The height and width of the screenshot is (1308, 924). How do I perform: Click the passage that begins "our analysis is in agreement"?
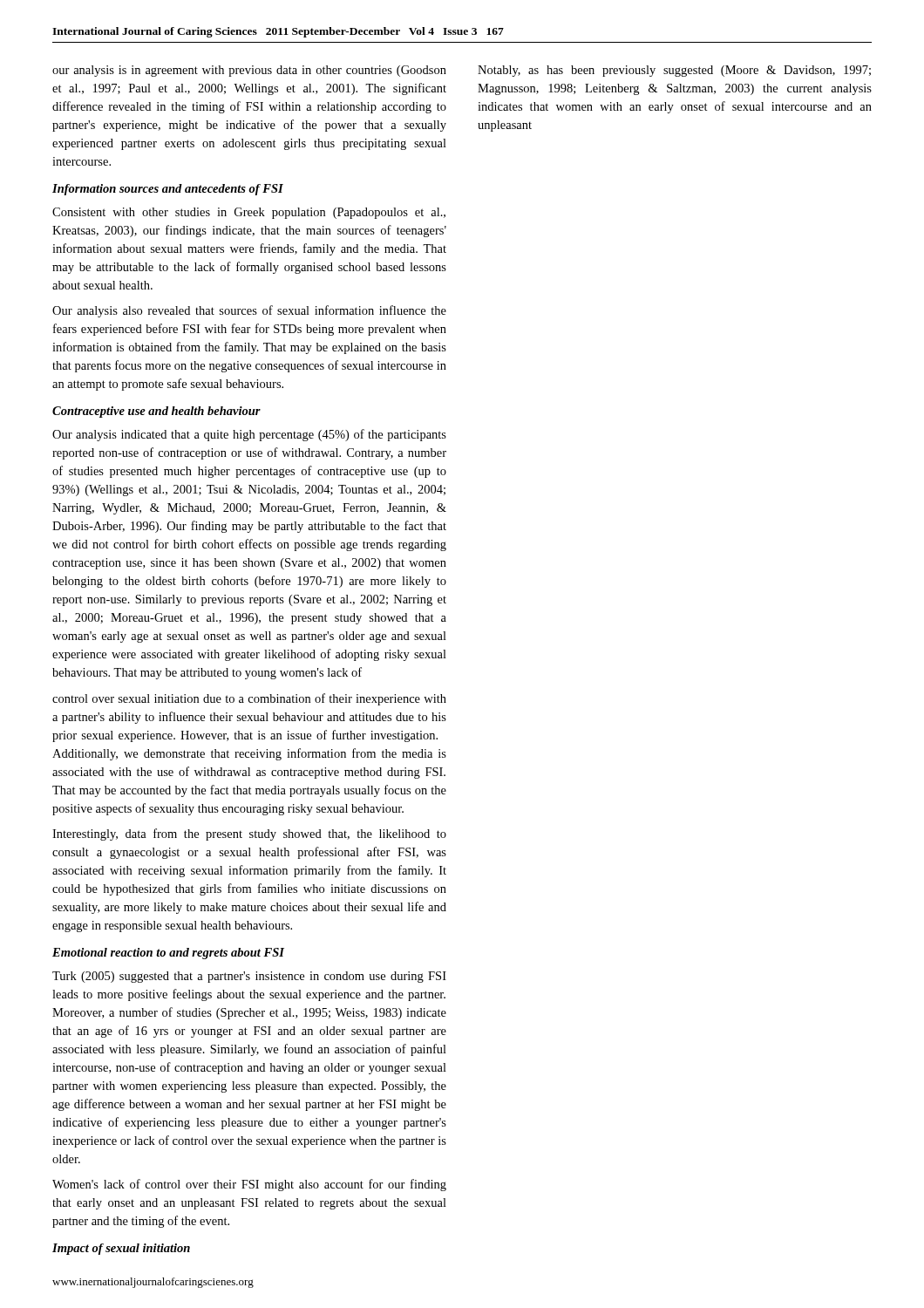(249, 116)
